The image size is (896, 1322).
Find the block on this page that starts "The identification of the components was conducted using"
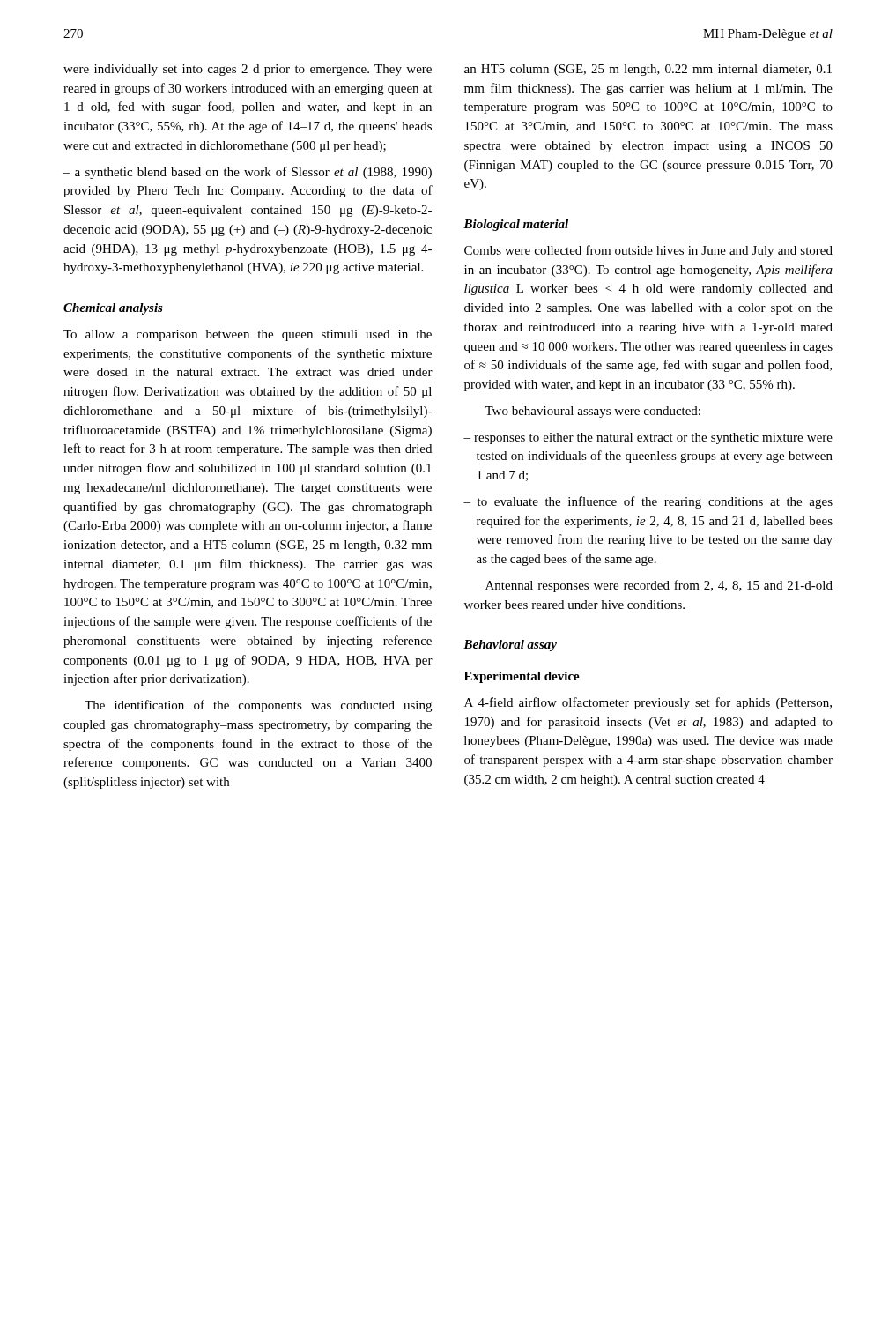248,744
